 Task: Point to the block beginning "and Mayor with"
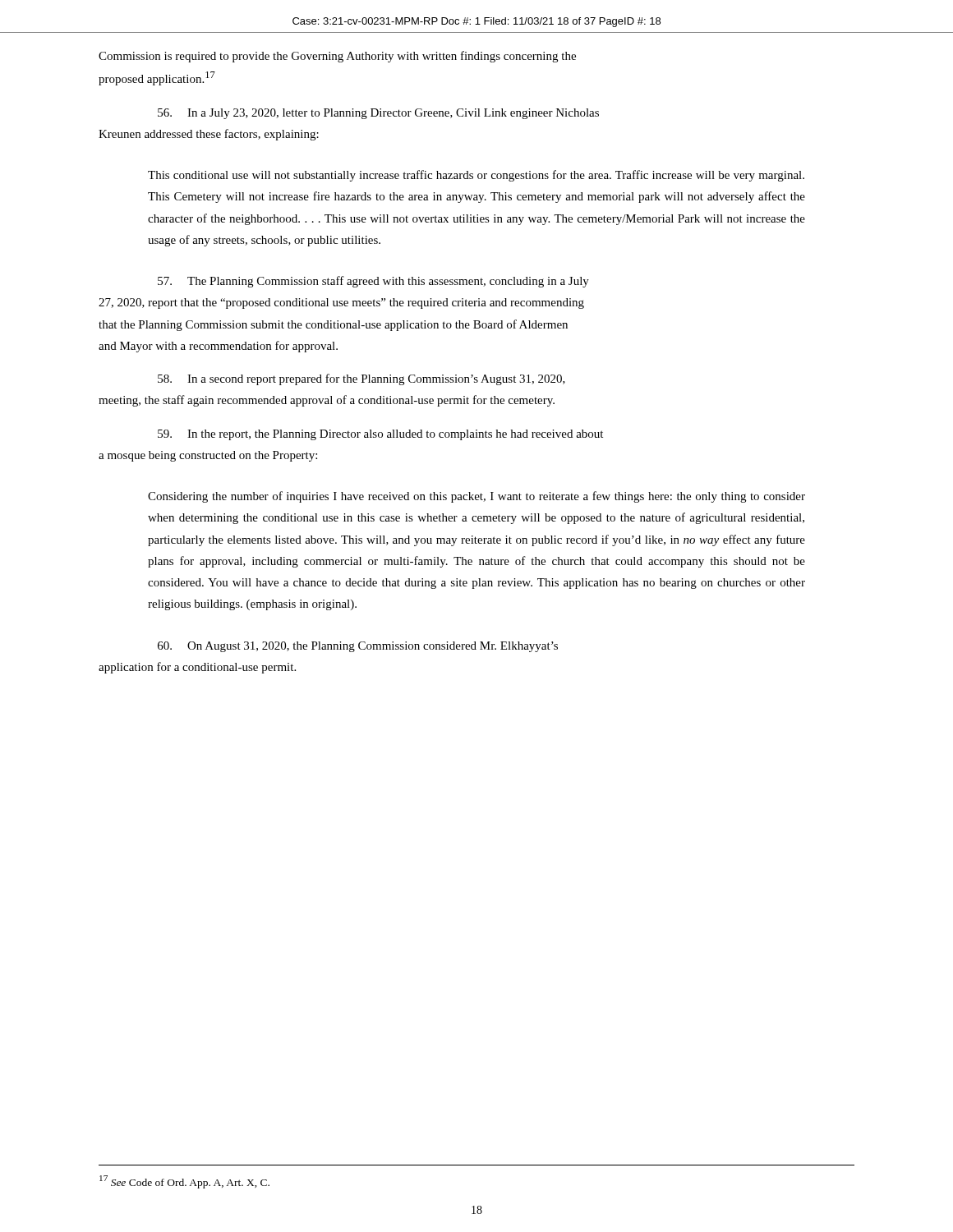[x=219, y=346]
